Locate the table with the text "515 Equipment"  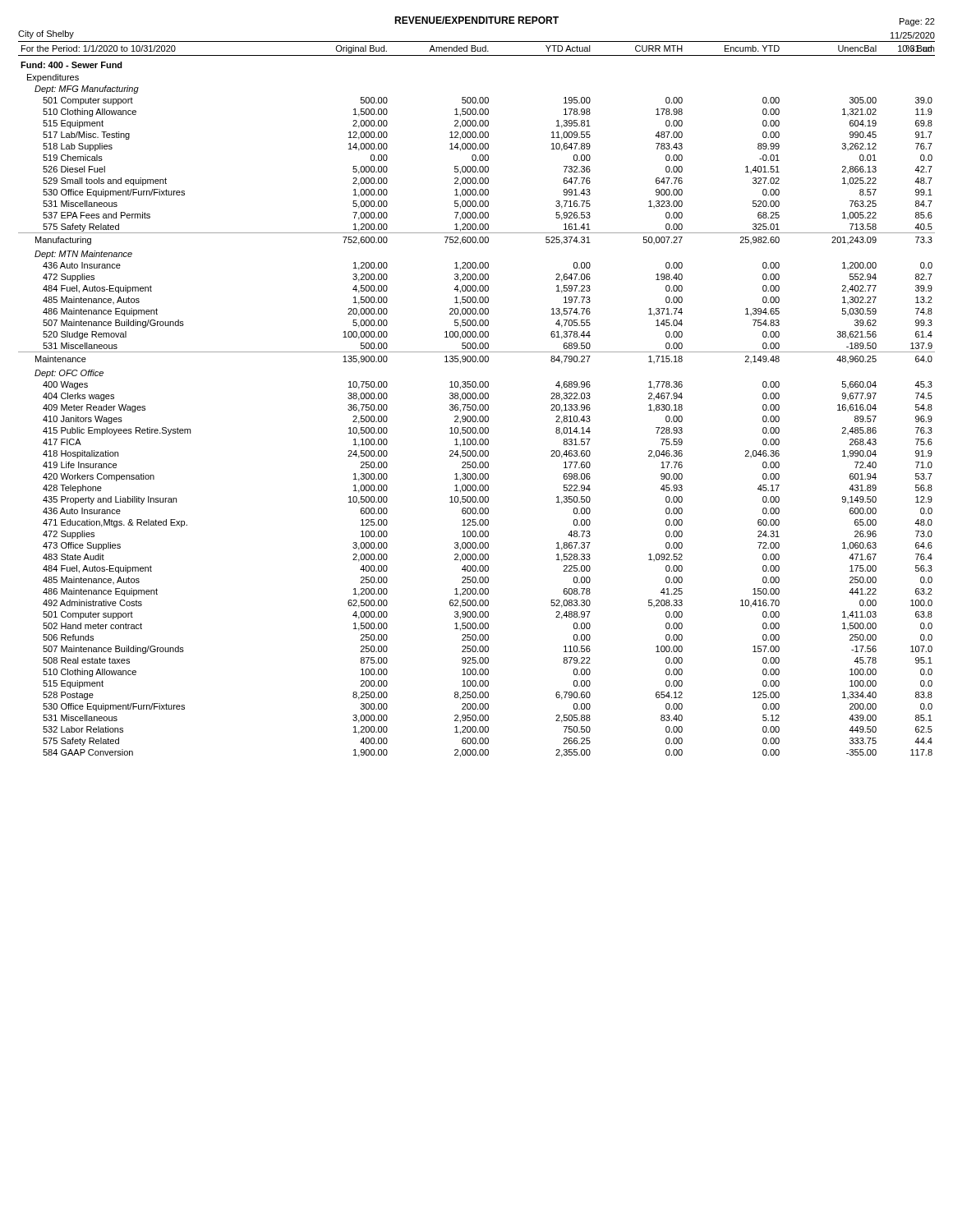point(476,400)
